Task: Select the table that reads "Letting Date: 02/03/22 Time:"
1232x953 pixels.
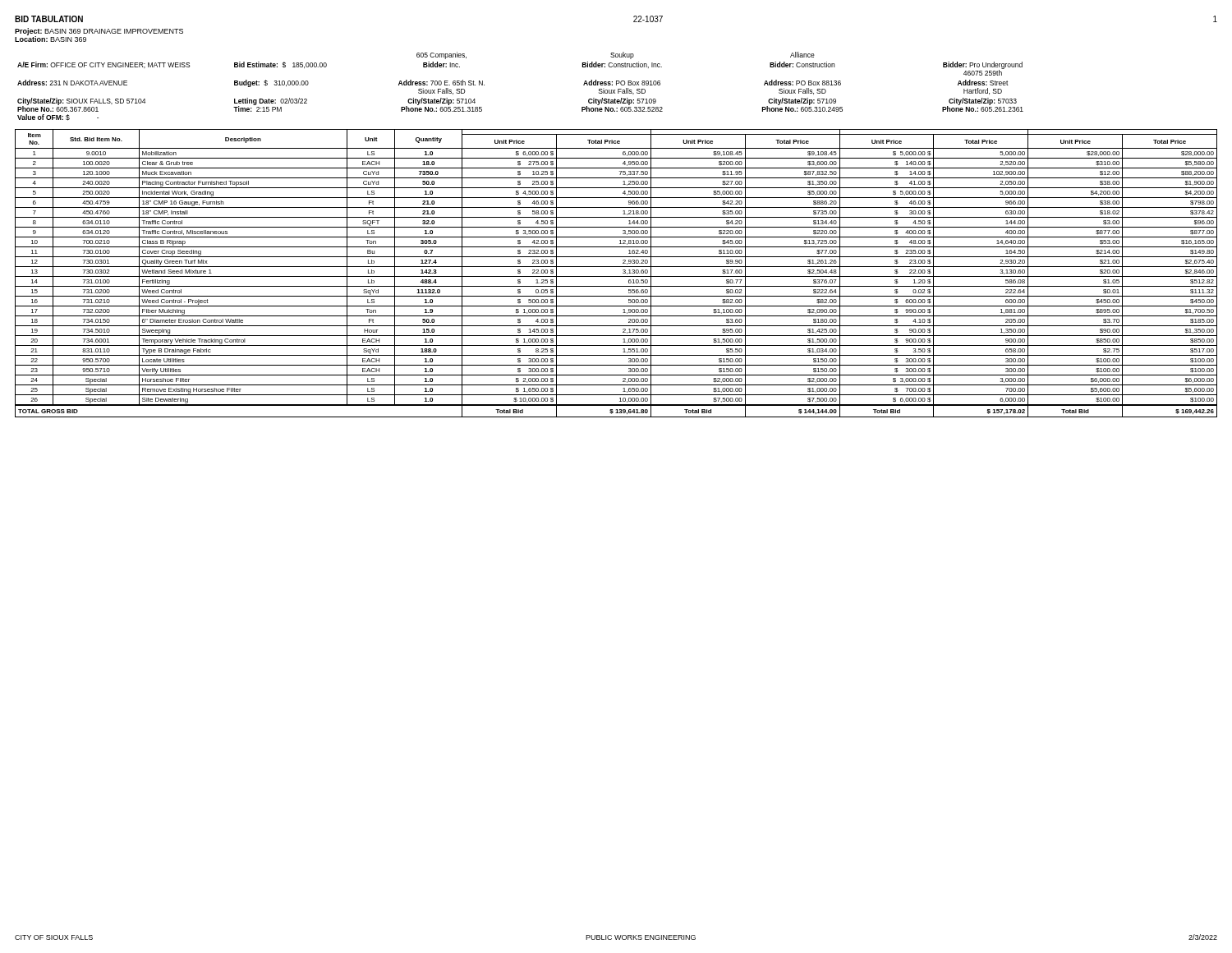Action: (616, 86)
